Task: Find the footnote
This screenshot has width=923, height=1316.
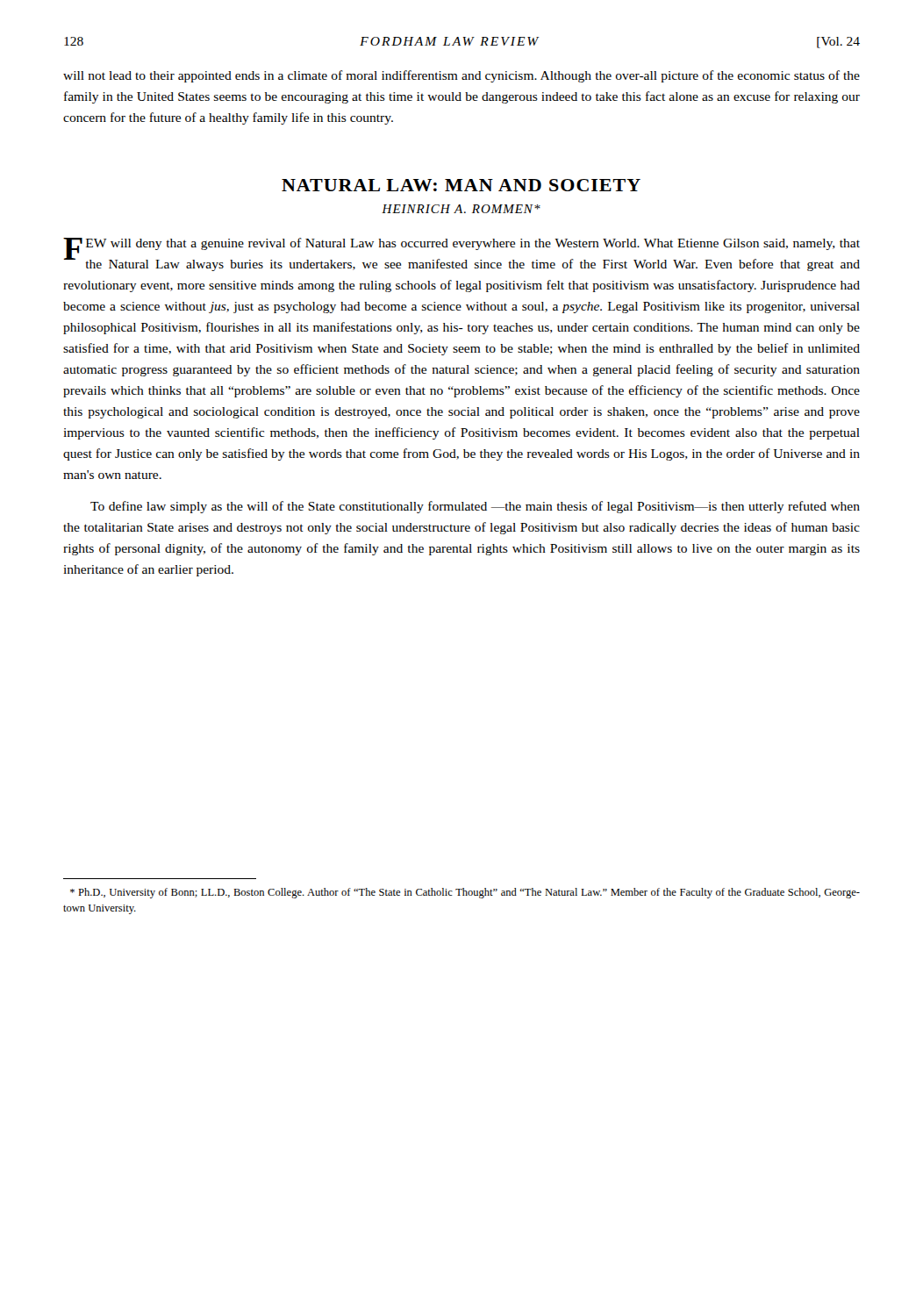Action: pyautogui.click(x=462, y=900)
